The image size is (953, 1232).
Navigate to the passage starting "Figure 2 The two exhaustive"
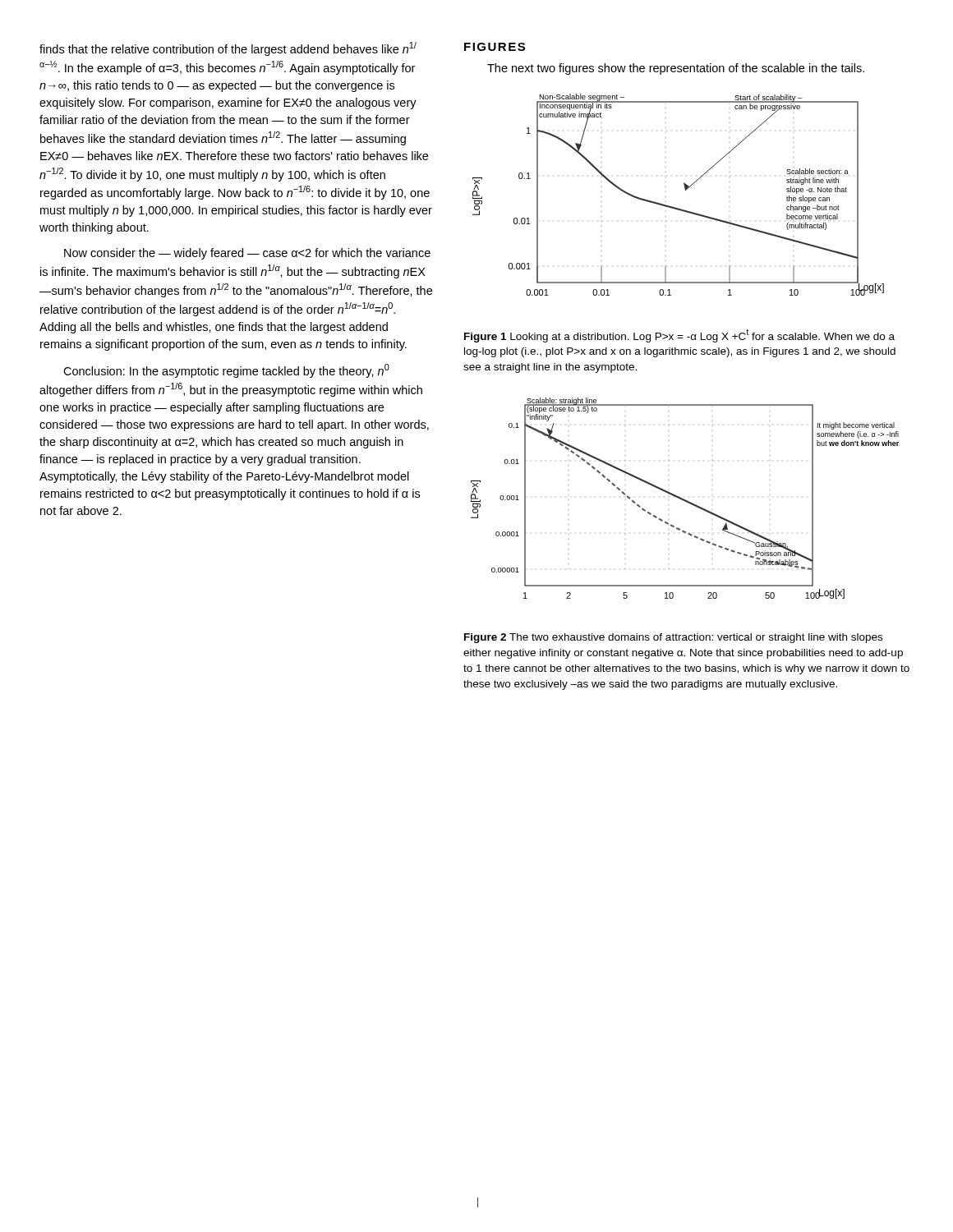[x=687, y=660]
